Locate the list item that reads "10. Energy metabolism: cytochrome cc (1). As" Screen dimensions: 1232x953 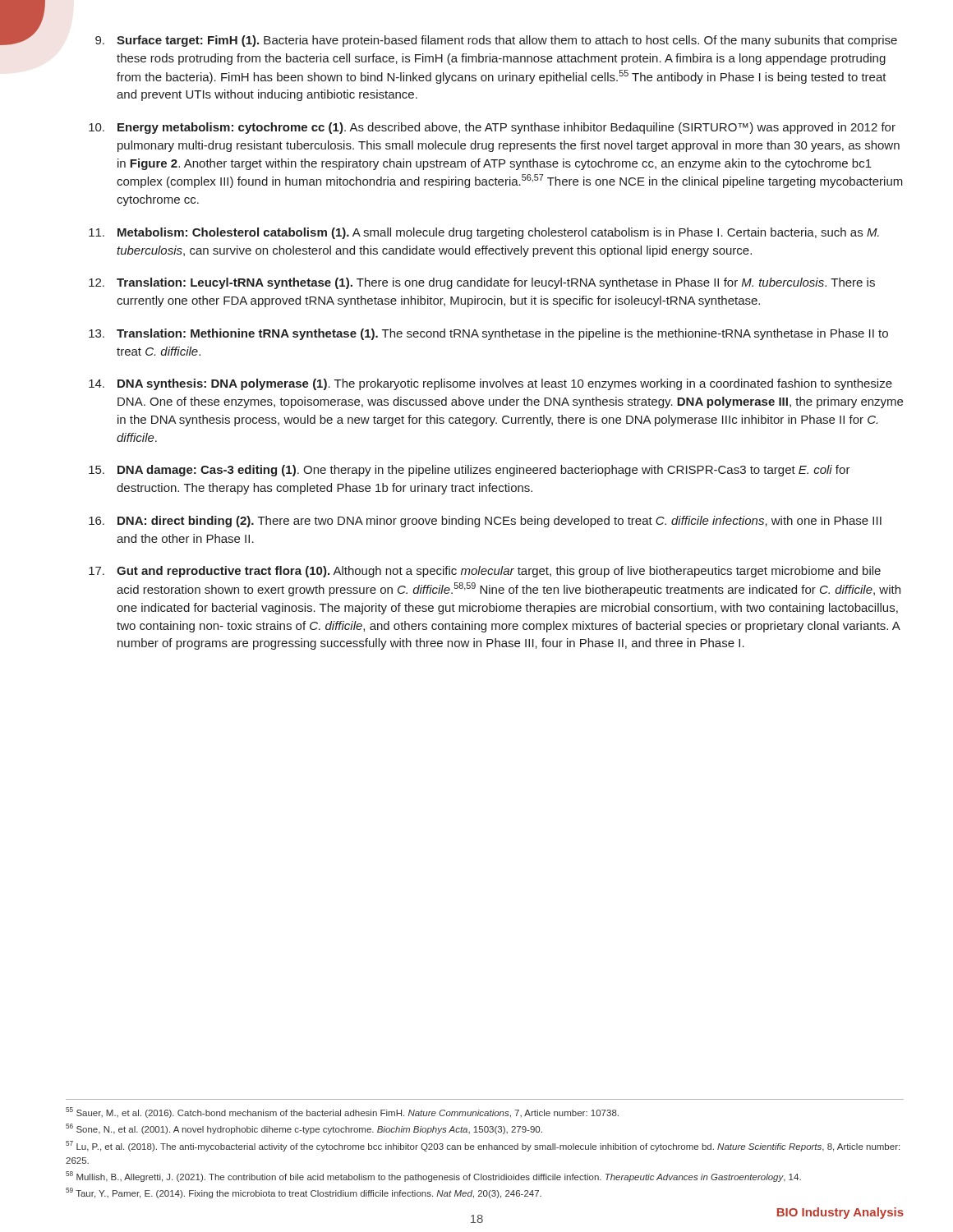pyautogui.click(x=485, y=163)
